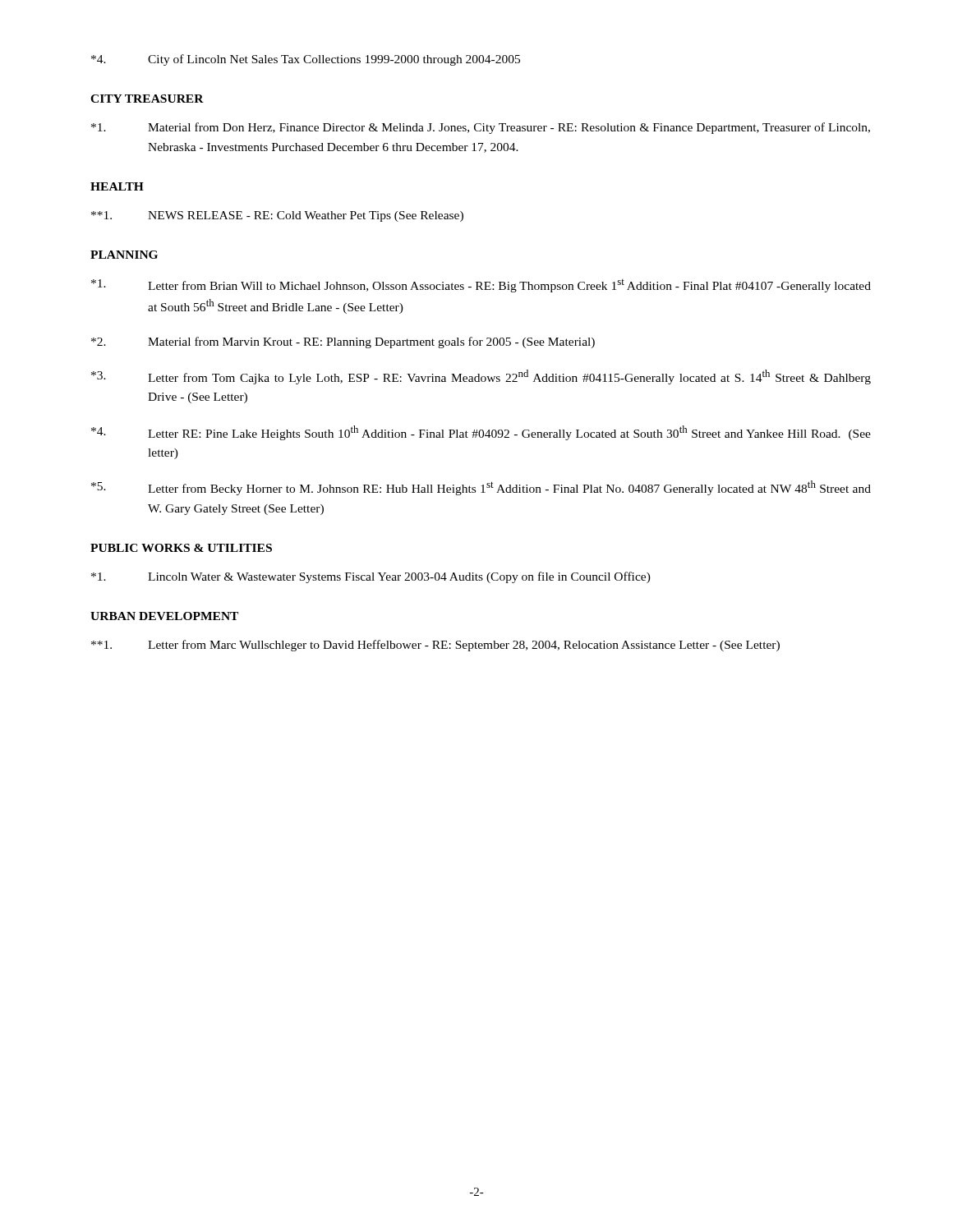Locate the block starting "*1. Letter from Brian Will to"
The width and height of the screenshot is (953, 1232).
tap(481, 295)
